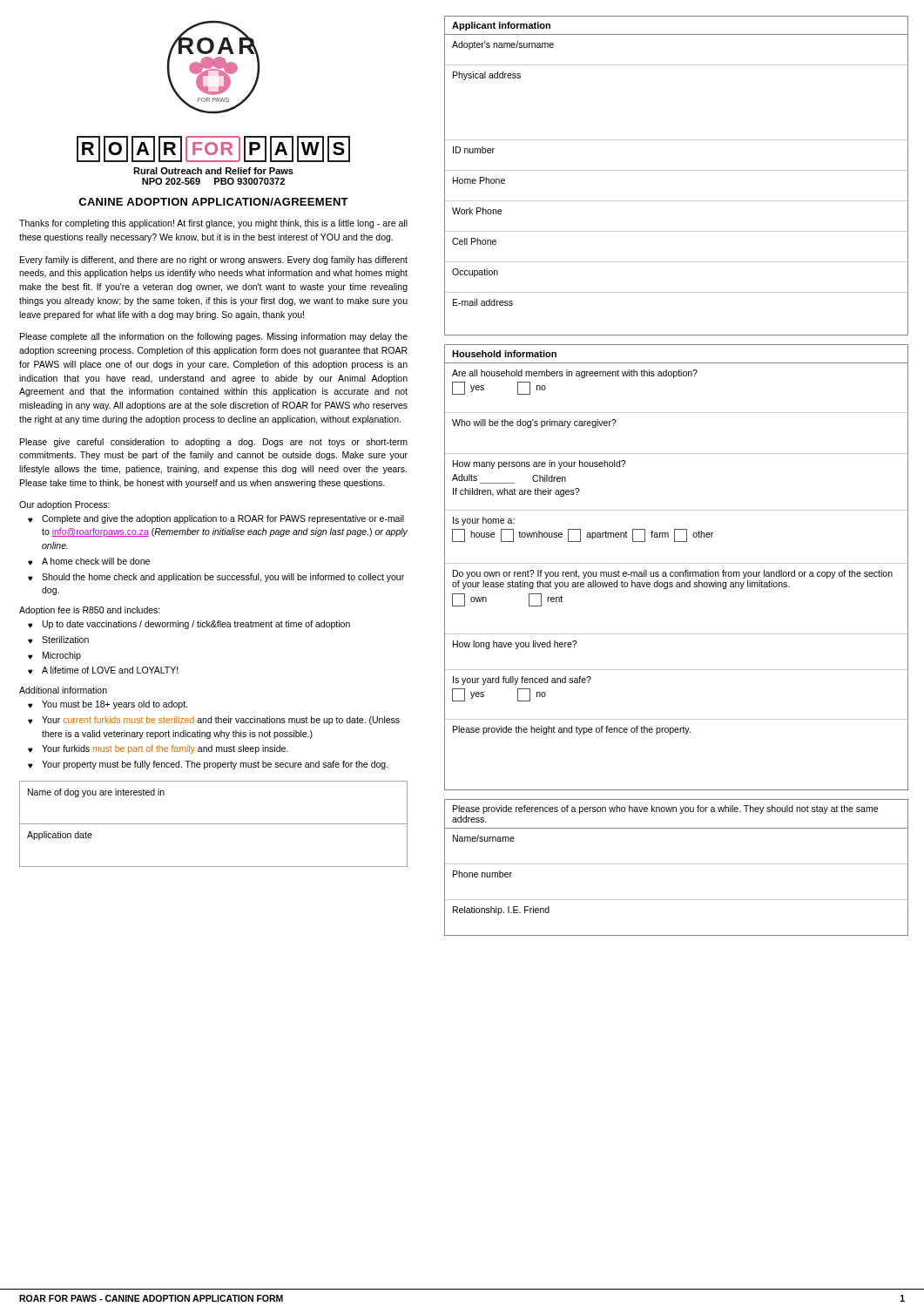Navigate to the element starting "Please give careful"

213,462
